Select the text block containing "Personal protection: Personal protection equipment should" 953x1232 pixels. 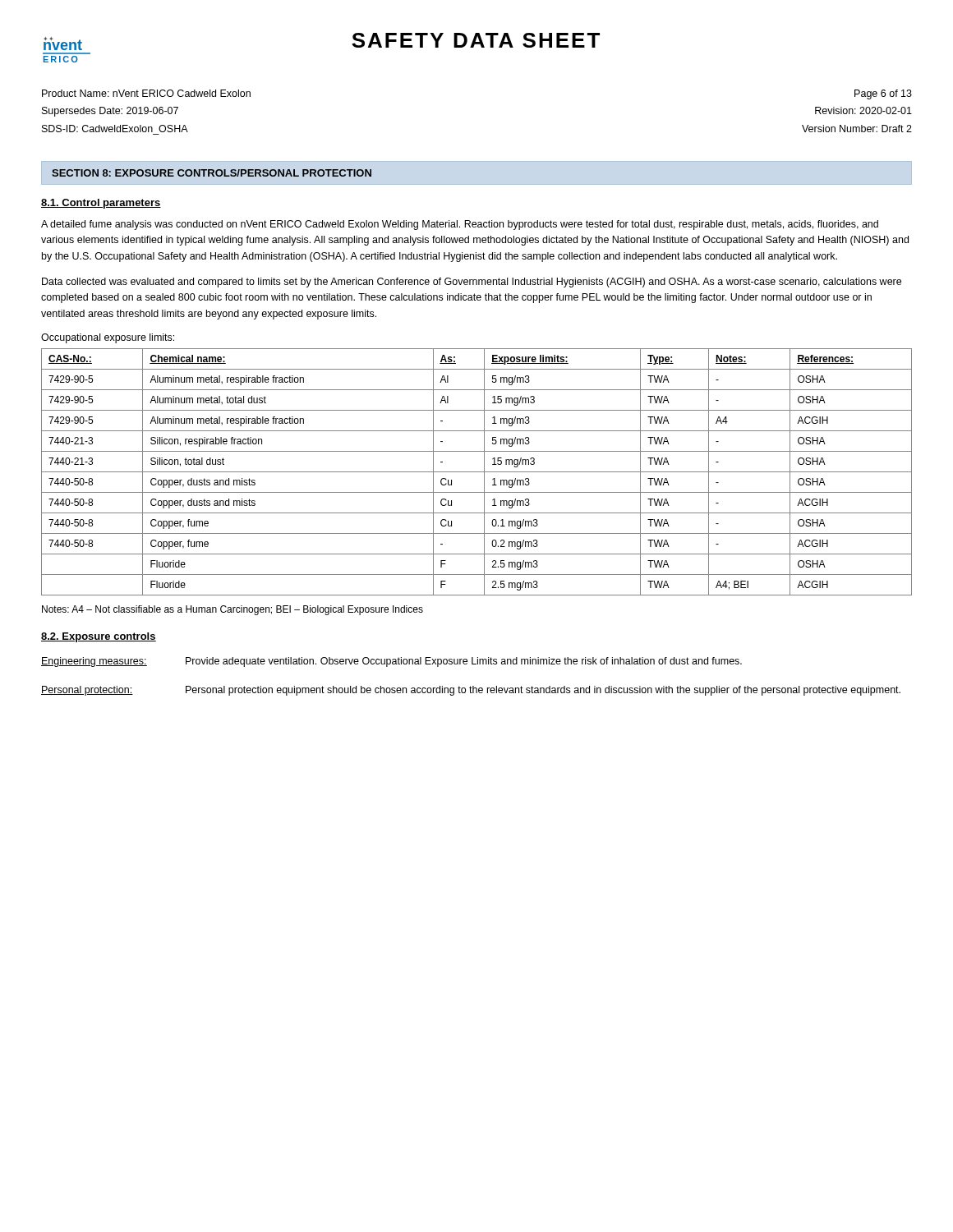point(476,691)
